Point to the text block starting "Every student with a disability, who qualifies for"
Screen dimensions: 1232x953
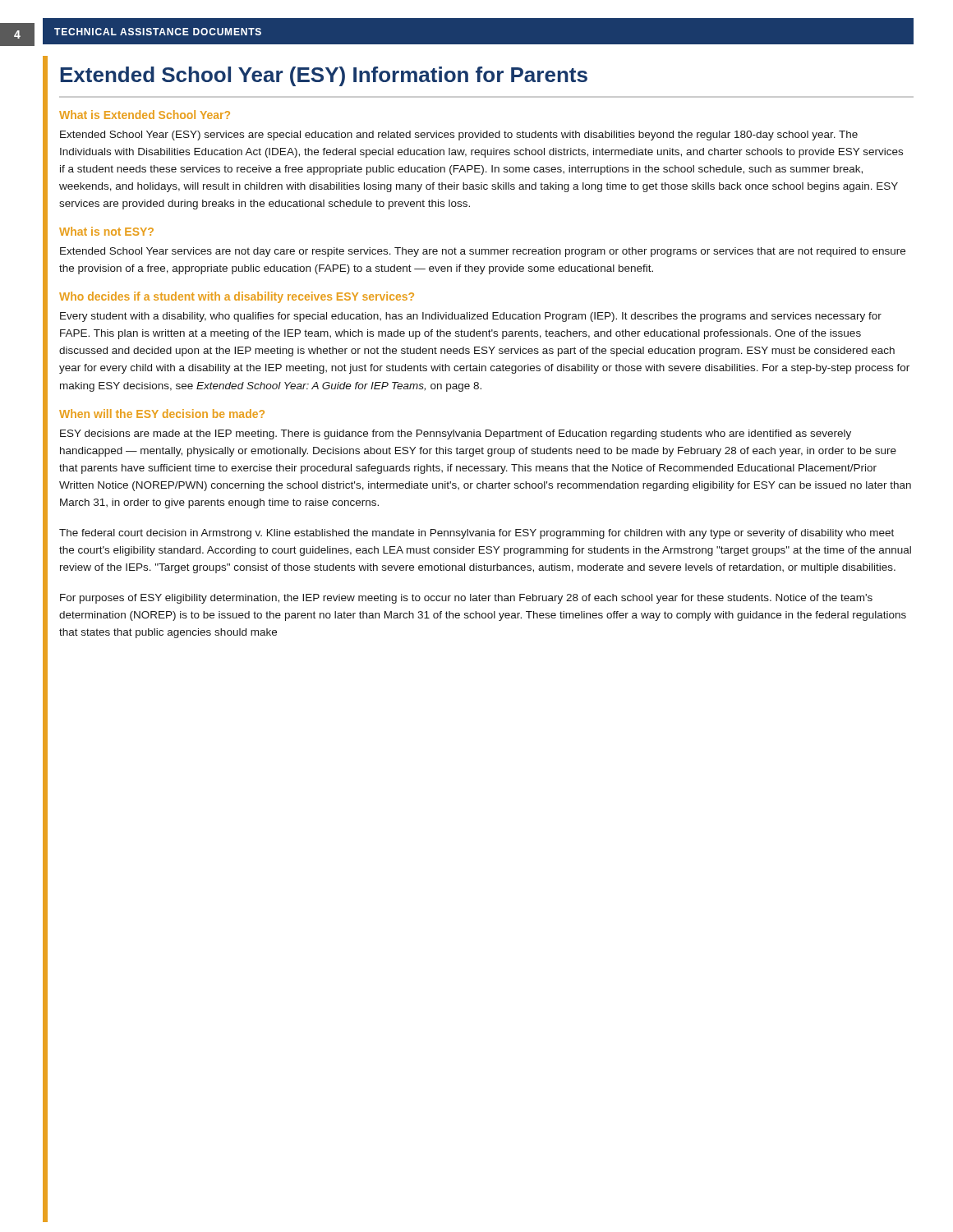484,351
